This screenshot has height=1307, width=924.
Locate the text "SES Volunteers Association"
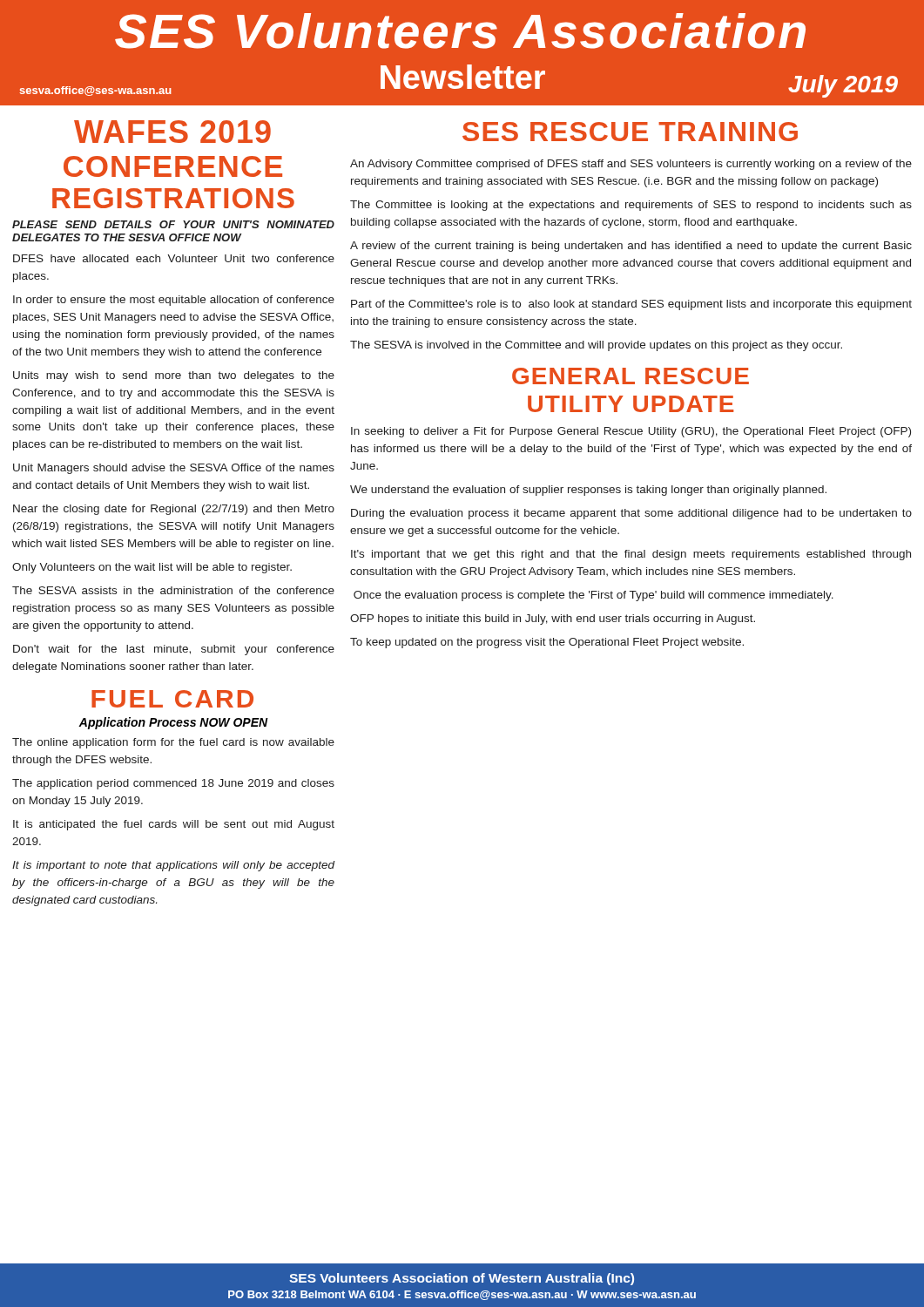[x=462, y=31]
